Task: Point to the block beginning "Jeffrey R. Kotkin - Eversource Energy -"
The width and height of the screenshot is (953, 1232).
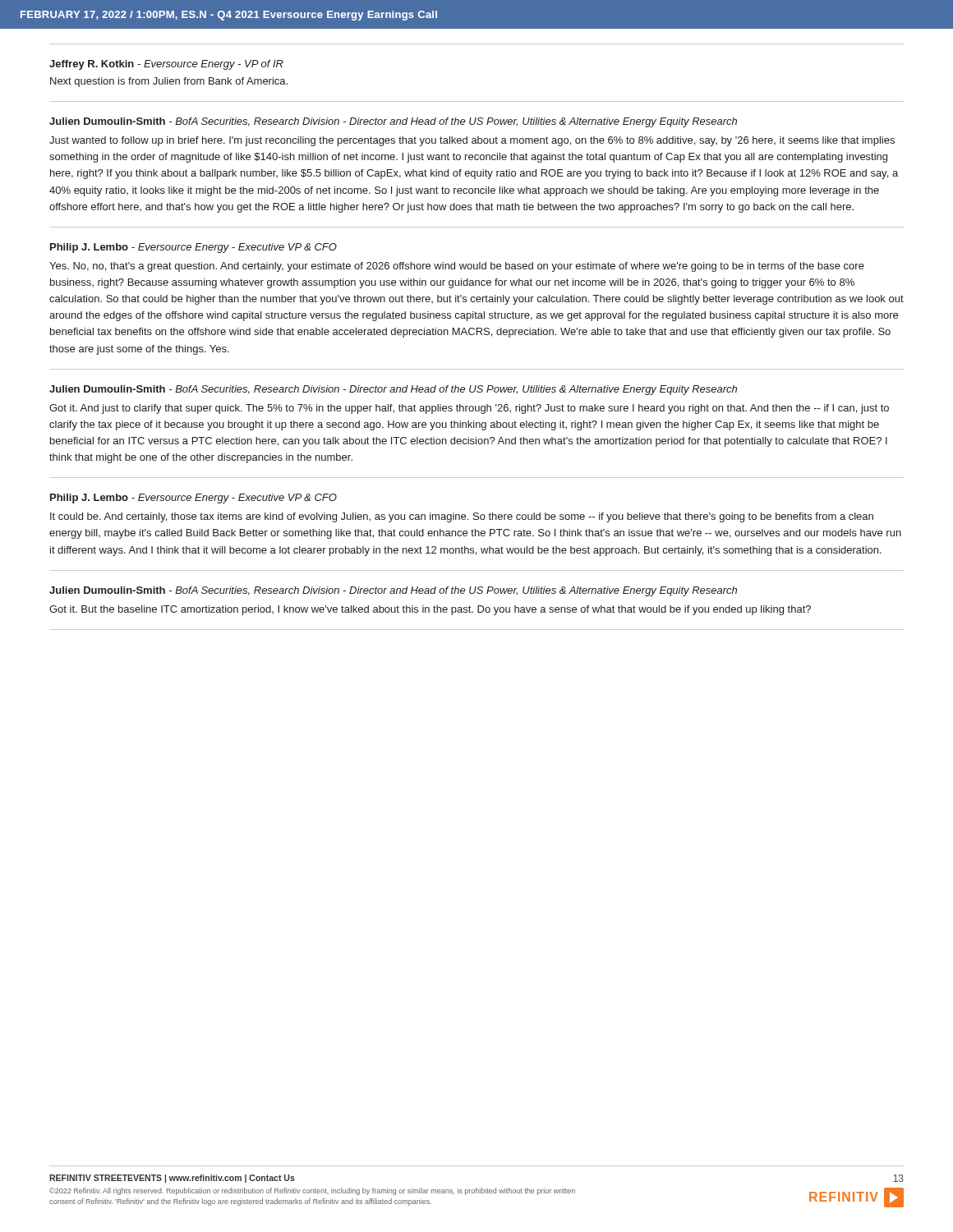Action: coord(166,65)
